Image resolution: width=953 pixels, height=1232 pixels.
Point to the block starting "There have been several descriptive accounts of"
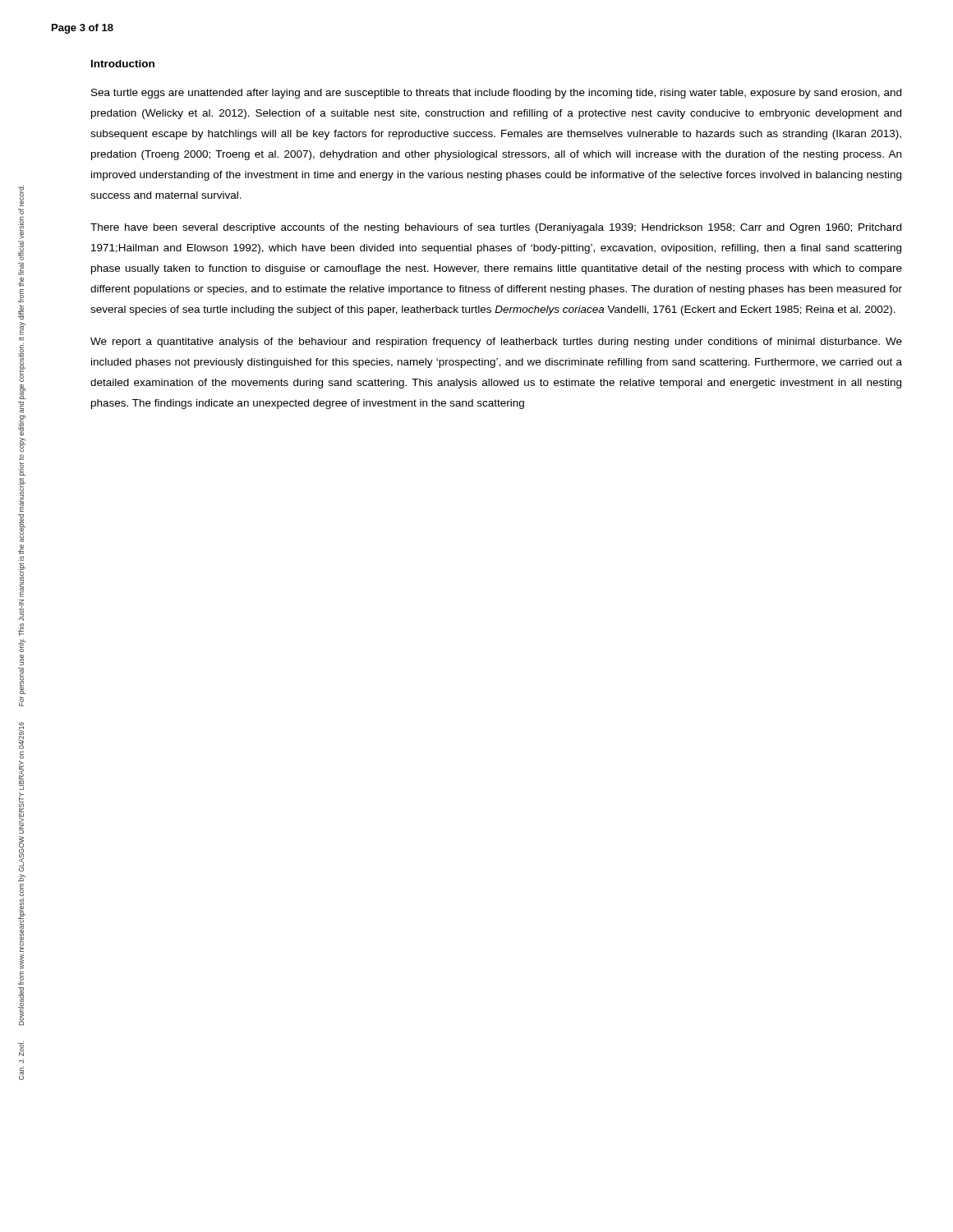coord(496,269)
